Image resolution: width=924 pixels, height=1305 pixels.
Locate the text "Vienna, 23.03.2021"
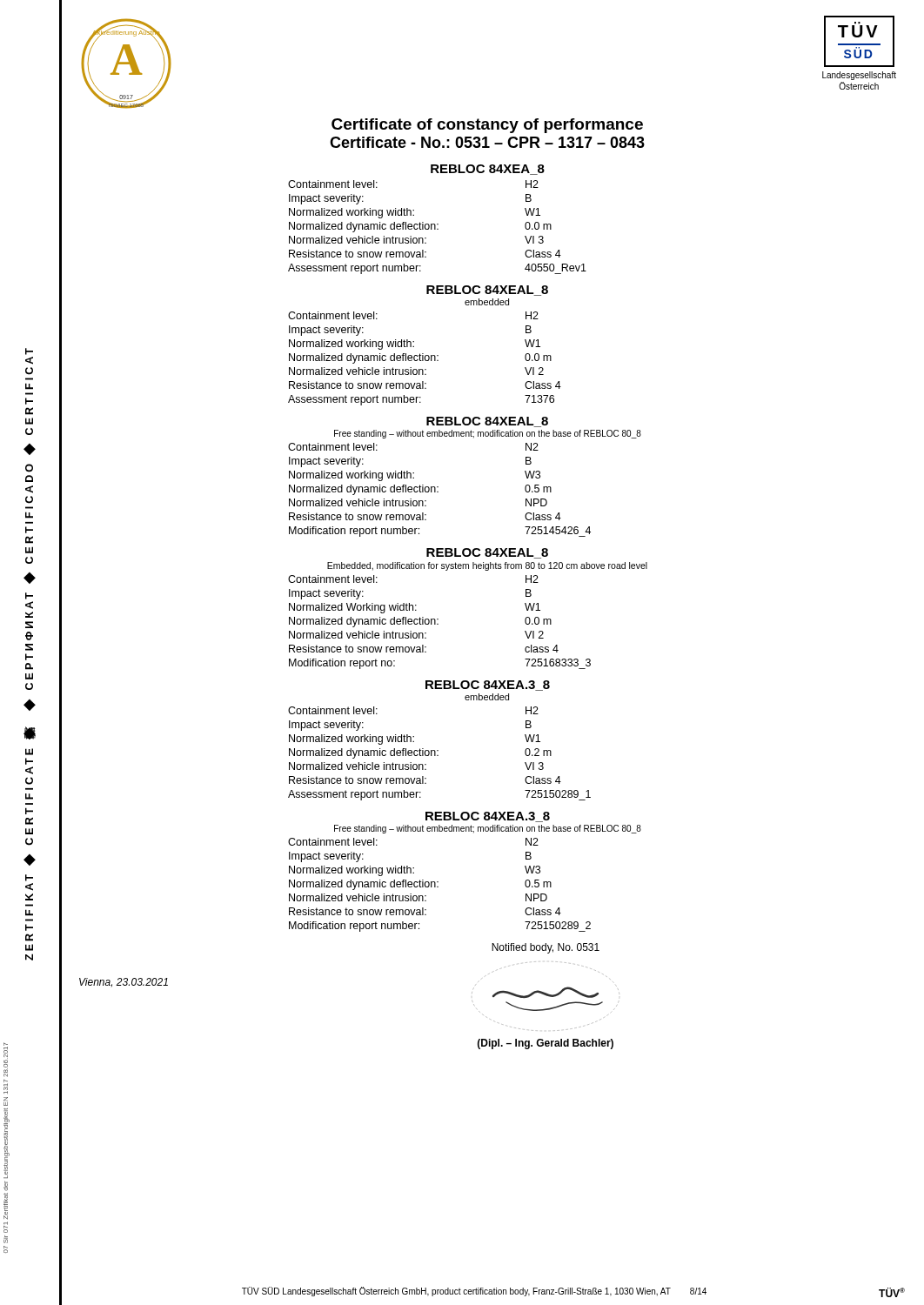(x=123, y=982)
